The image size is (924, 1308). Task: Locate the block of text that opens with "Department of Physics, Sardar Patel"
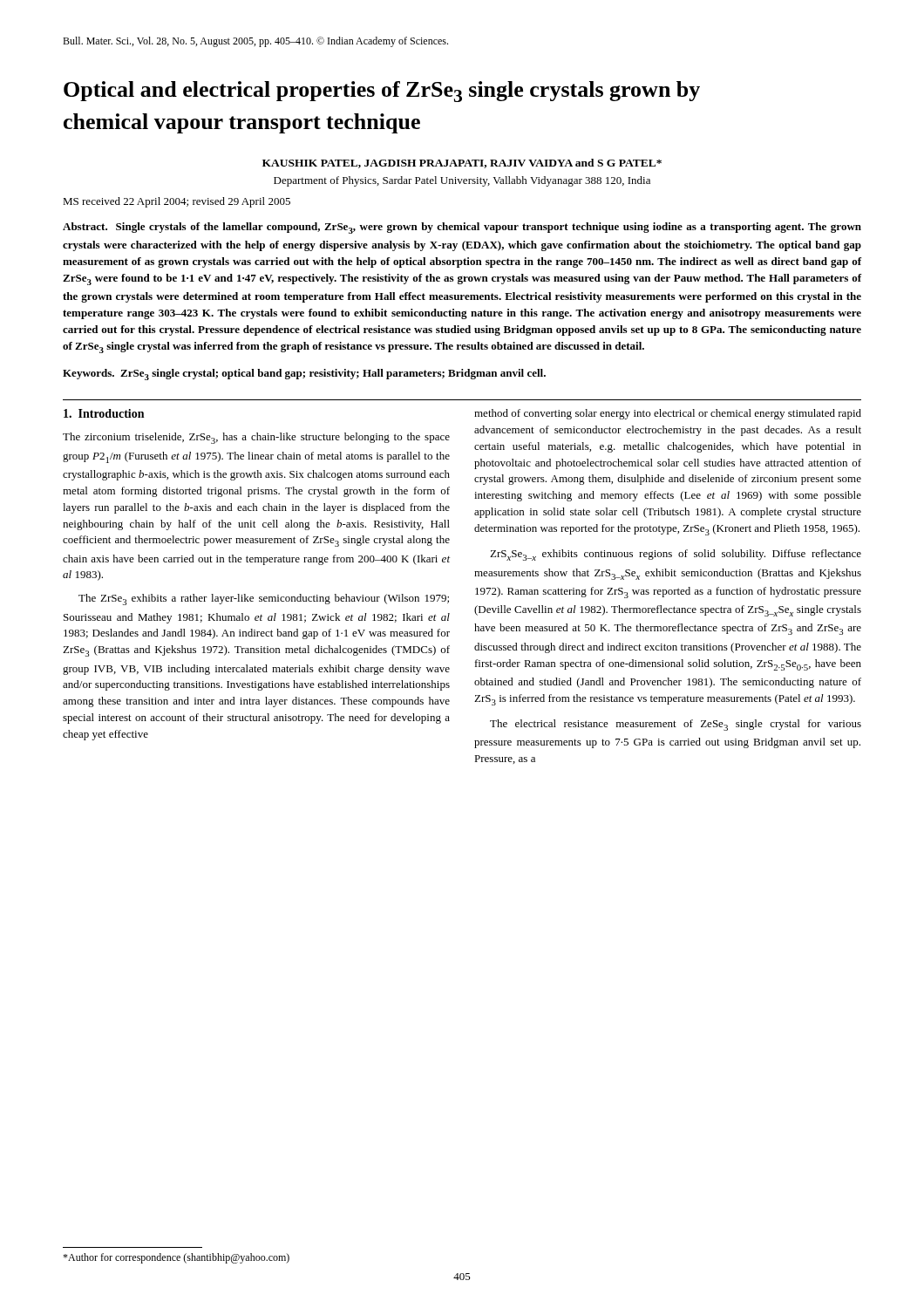[x=462, y=180]
